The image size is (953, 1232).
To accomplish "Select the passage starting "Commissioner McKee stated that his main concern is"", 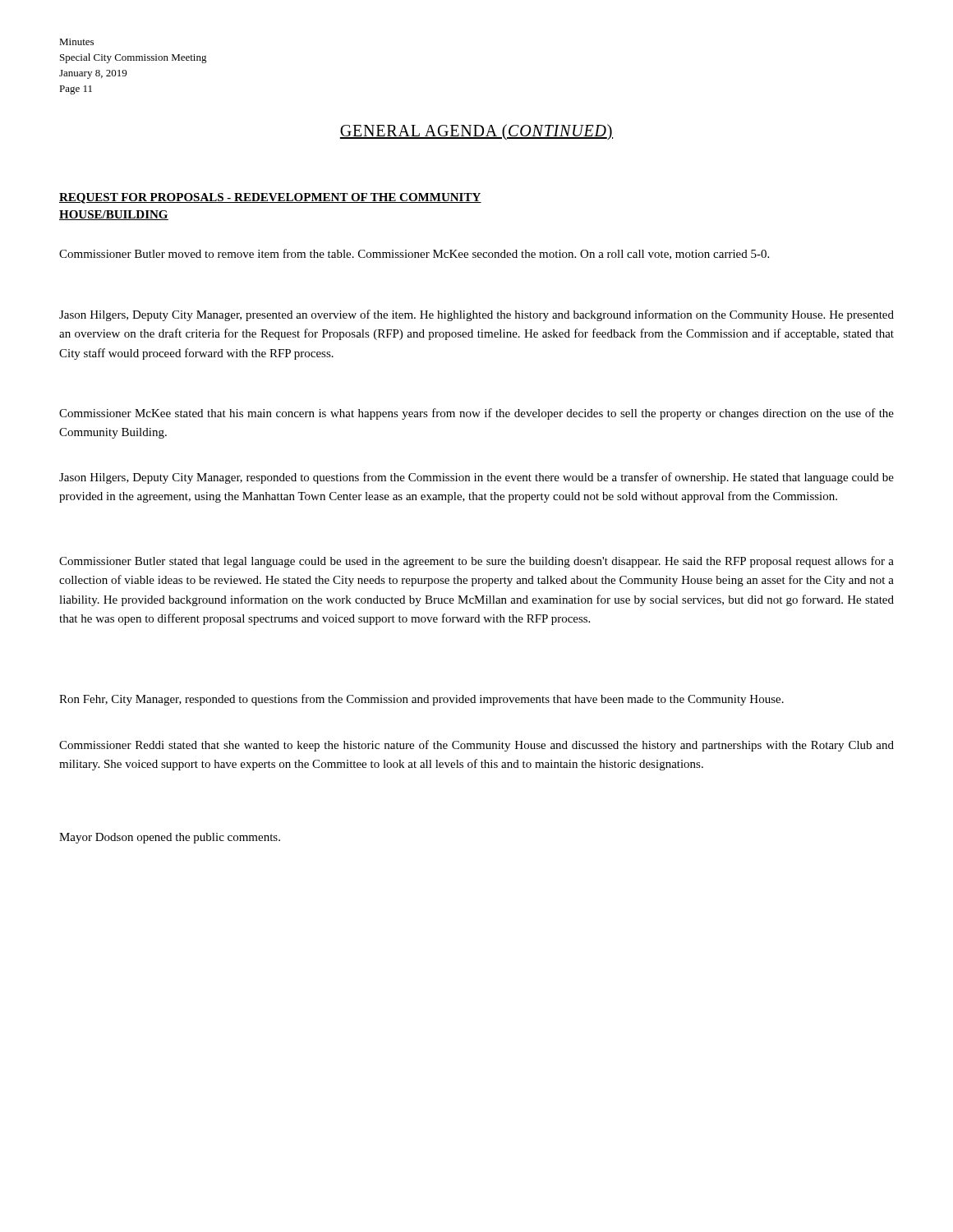I will [x=476, y=423].
